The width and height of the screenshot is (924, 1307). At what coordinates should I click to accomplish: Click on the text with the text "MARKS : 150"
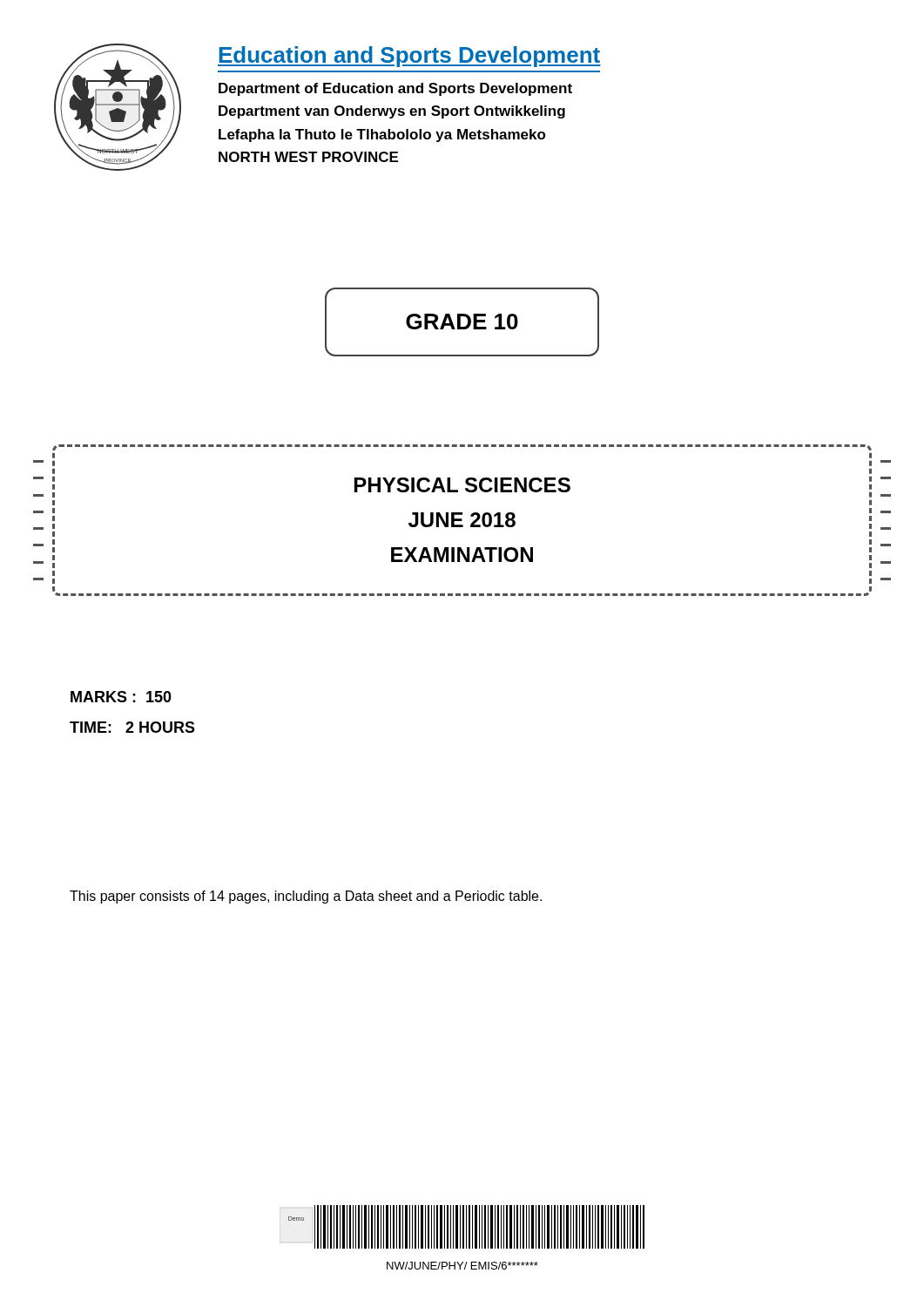click(x=121, y=697)
